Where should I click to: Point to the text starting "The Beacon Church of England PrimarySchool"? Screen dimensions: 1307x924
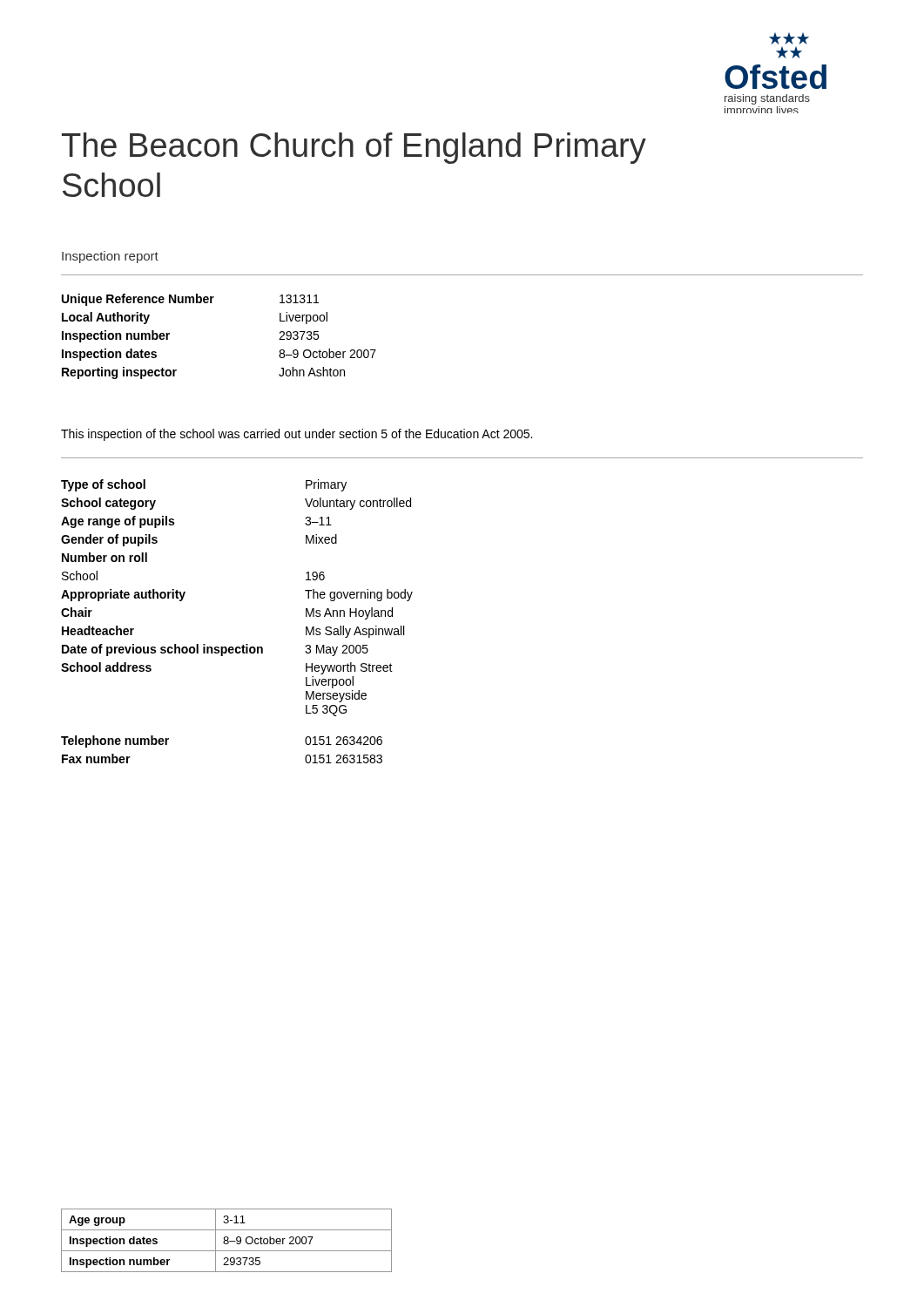pos(462,166)
